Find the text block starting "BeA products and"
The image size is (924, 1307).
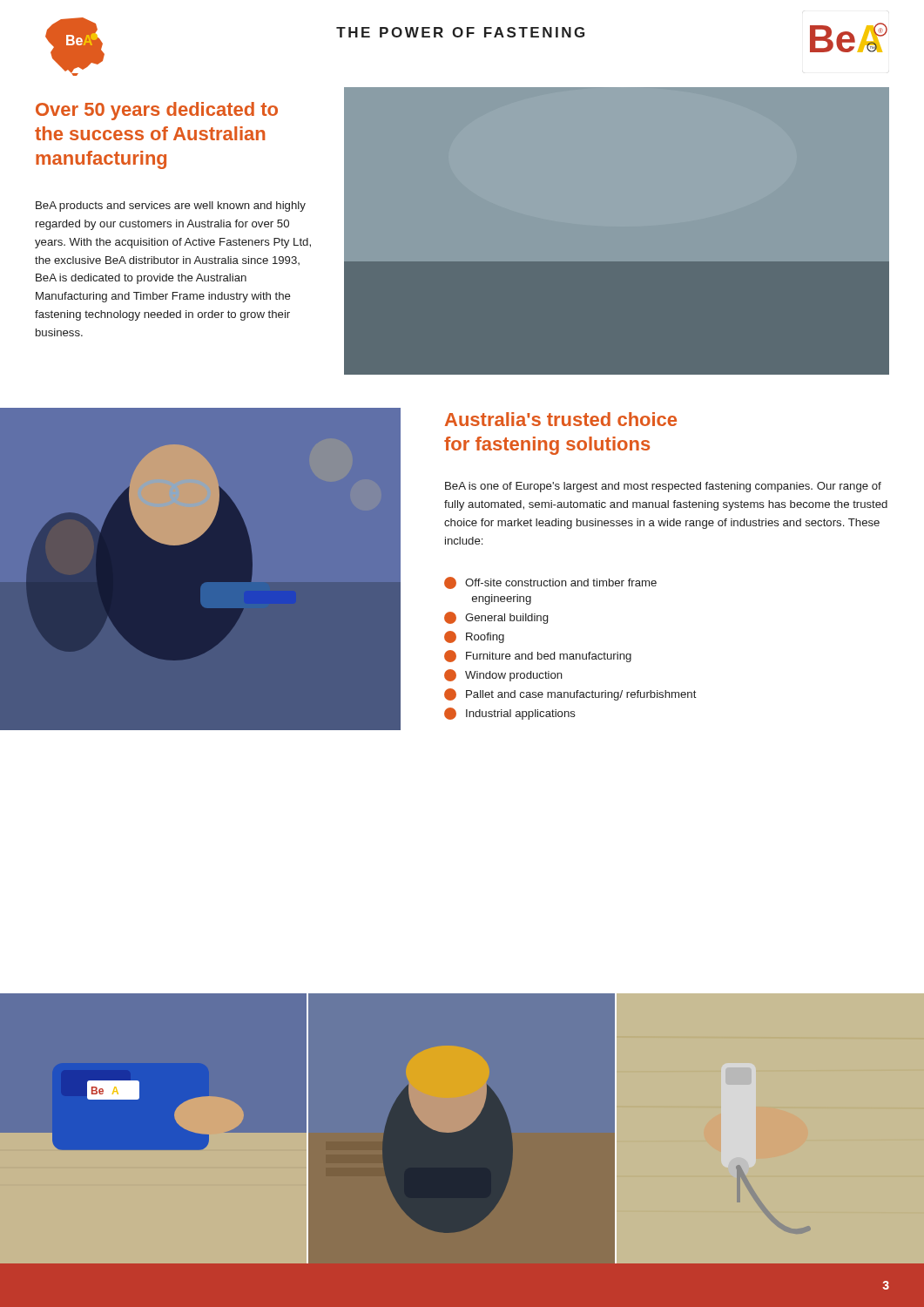click(179, 270)
